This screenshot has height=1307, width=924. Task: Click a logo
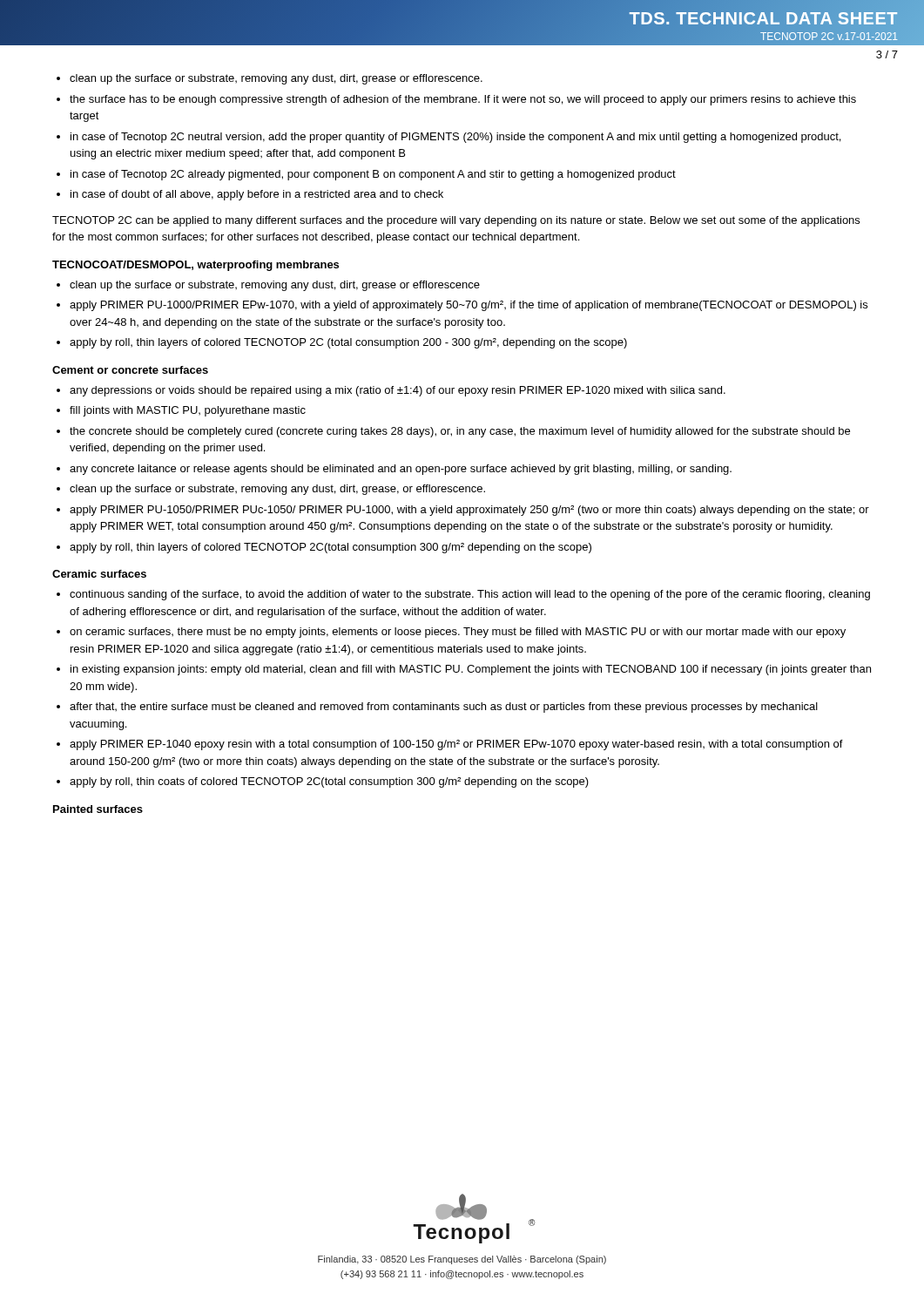(x=462, y=1217)
